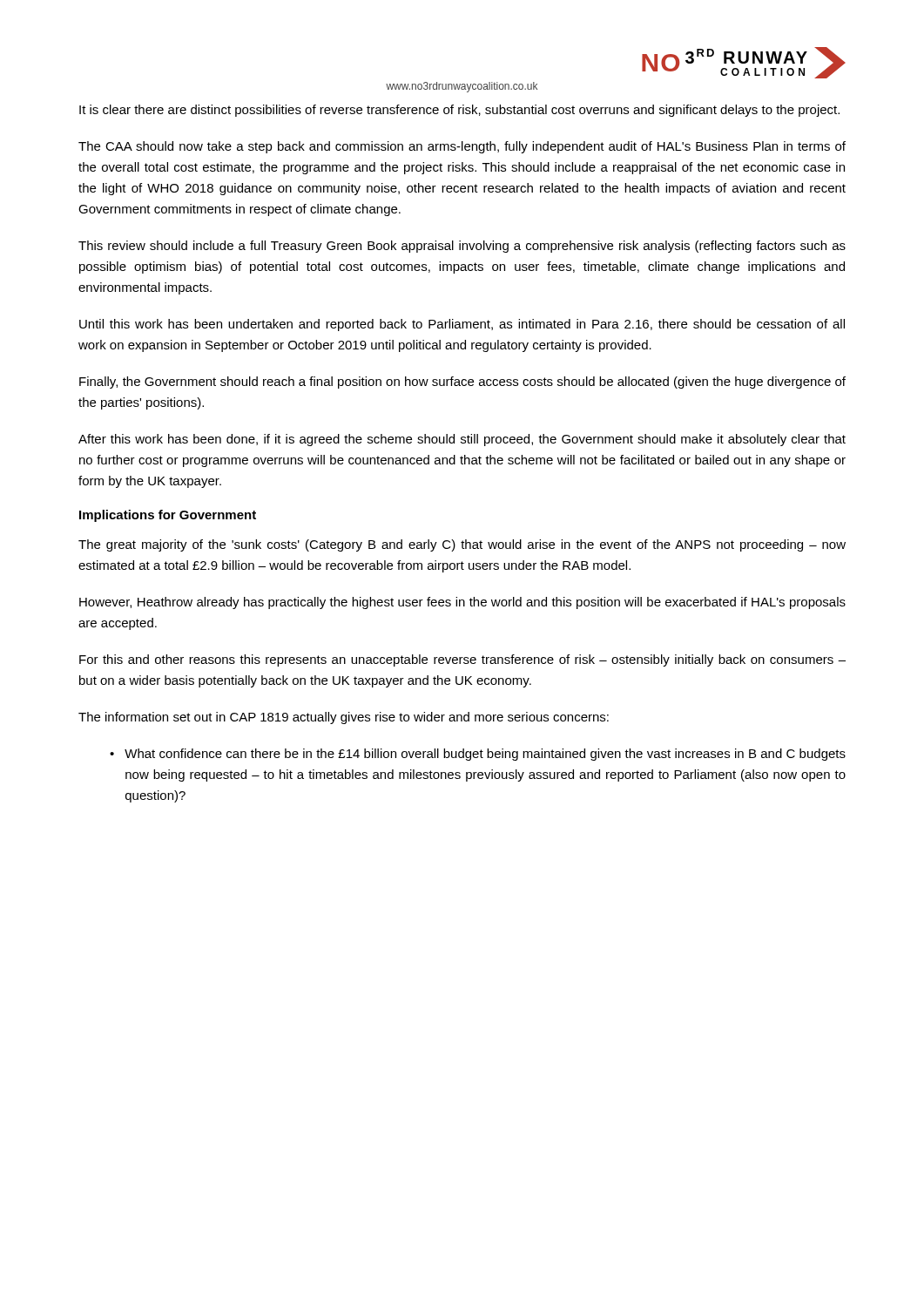Click the passage that begins "• What confidence can there be in"

point(478,775)
